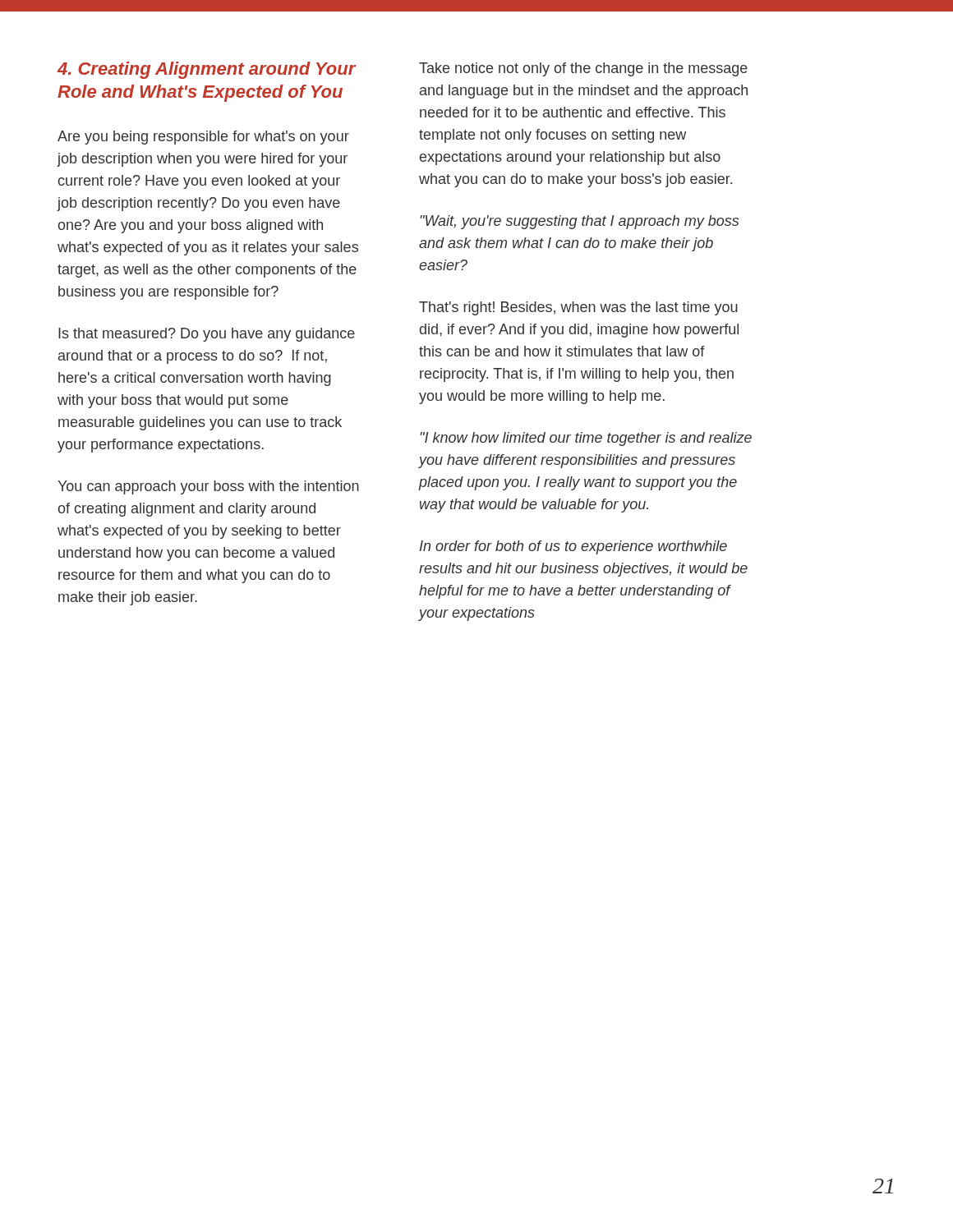Select the element starting "Are you being responsible for what's on"
This screenshot has height=1232, width=953.
(x=208, y=214)
